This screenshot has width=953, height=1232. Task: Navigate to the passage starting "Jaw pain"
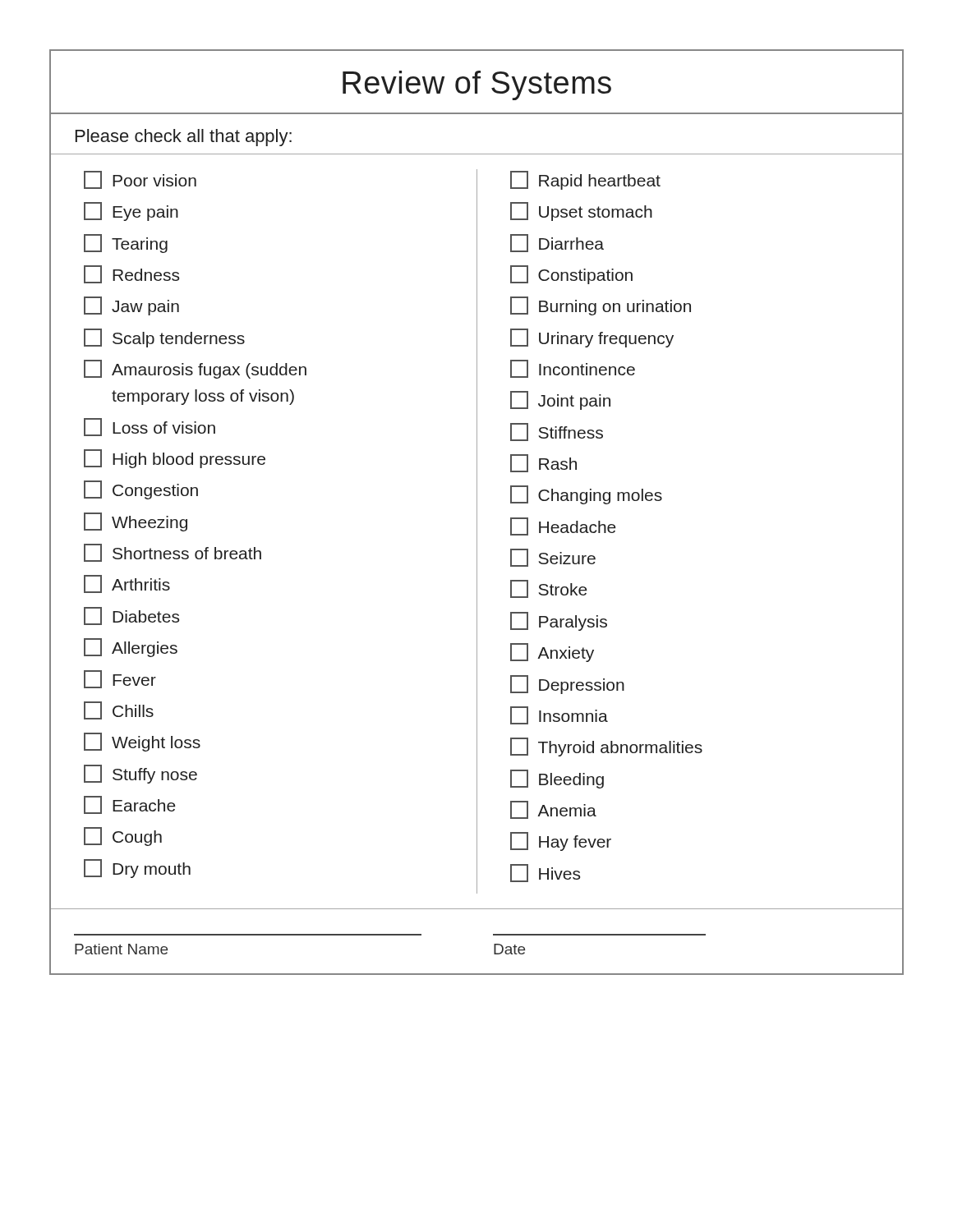132,306
